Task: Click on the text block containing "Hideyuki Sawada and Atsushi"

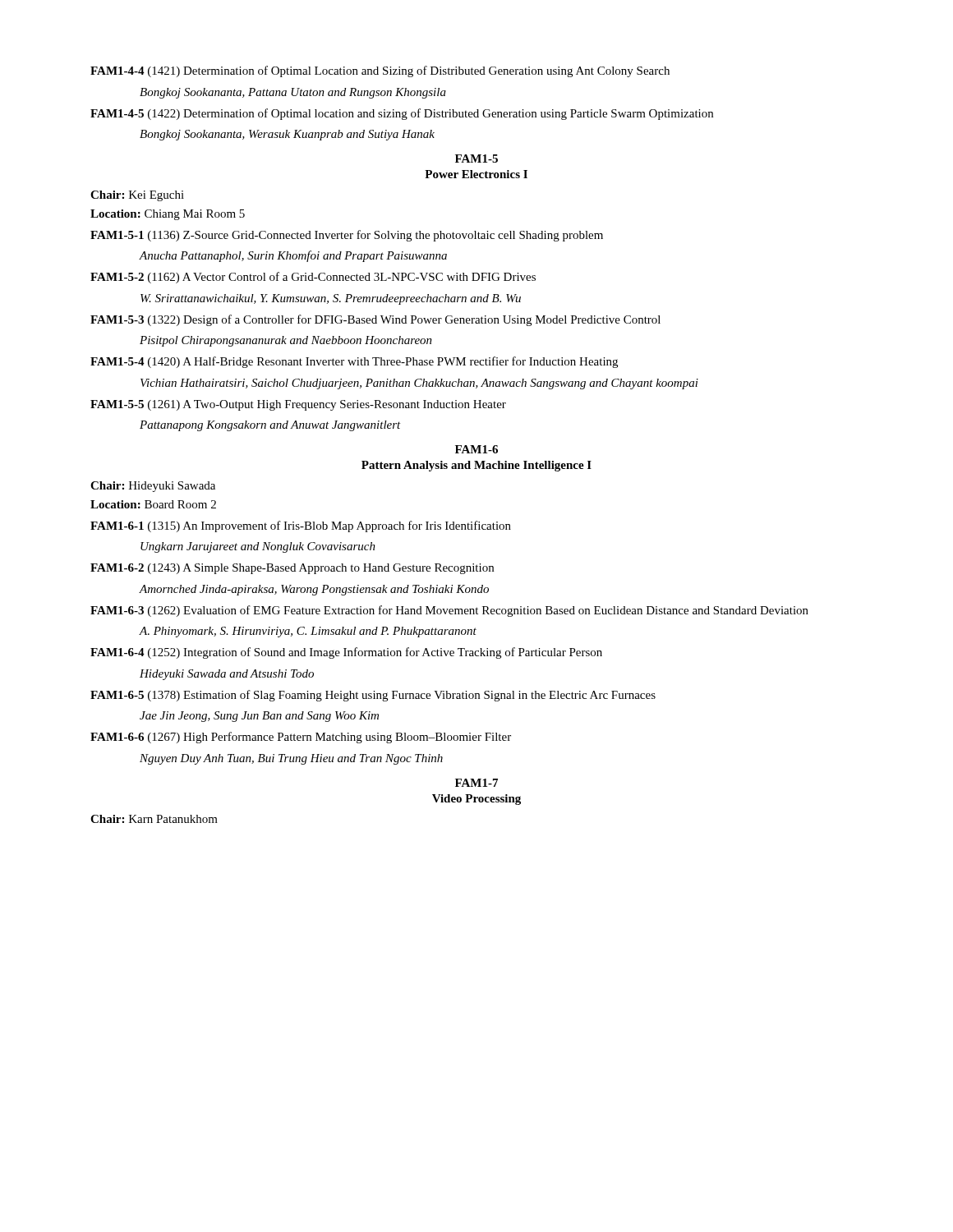Action: 202,673
